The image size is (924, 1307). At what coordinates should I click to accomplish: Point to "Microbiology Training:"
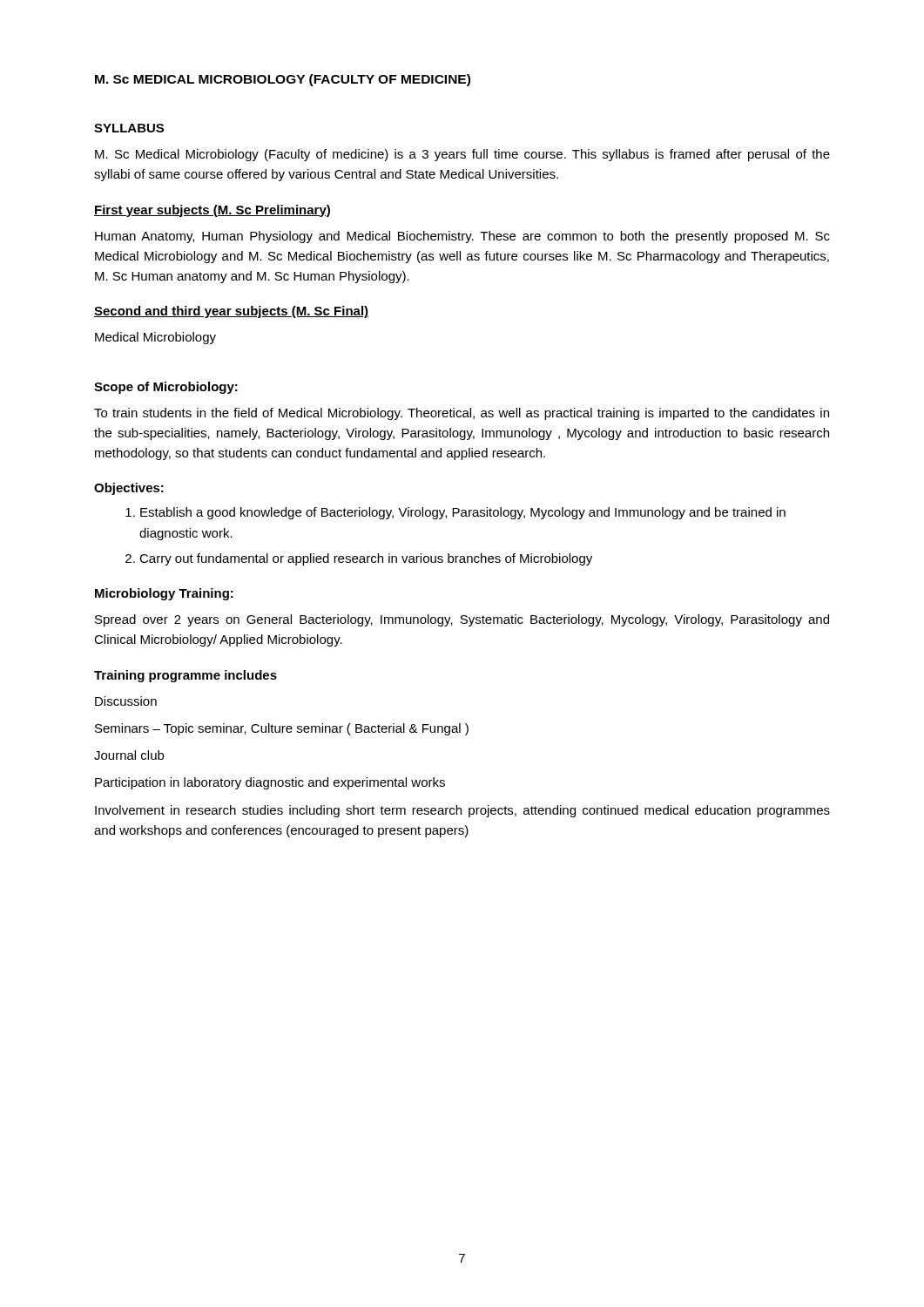click(x=164, y=593)
